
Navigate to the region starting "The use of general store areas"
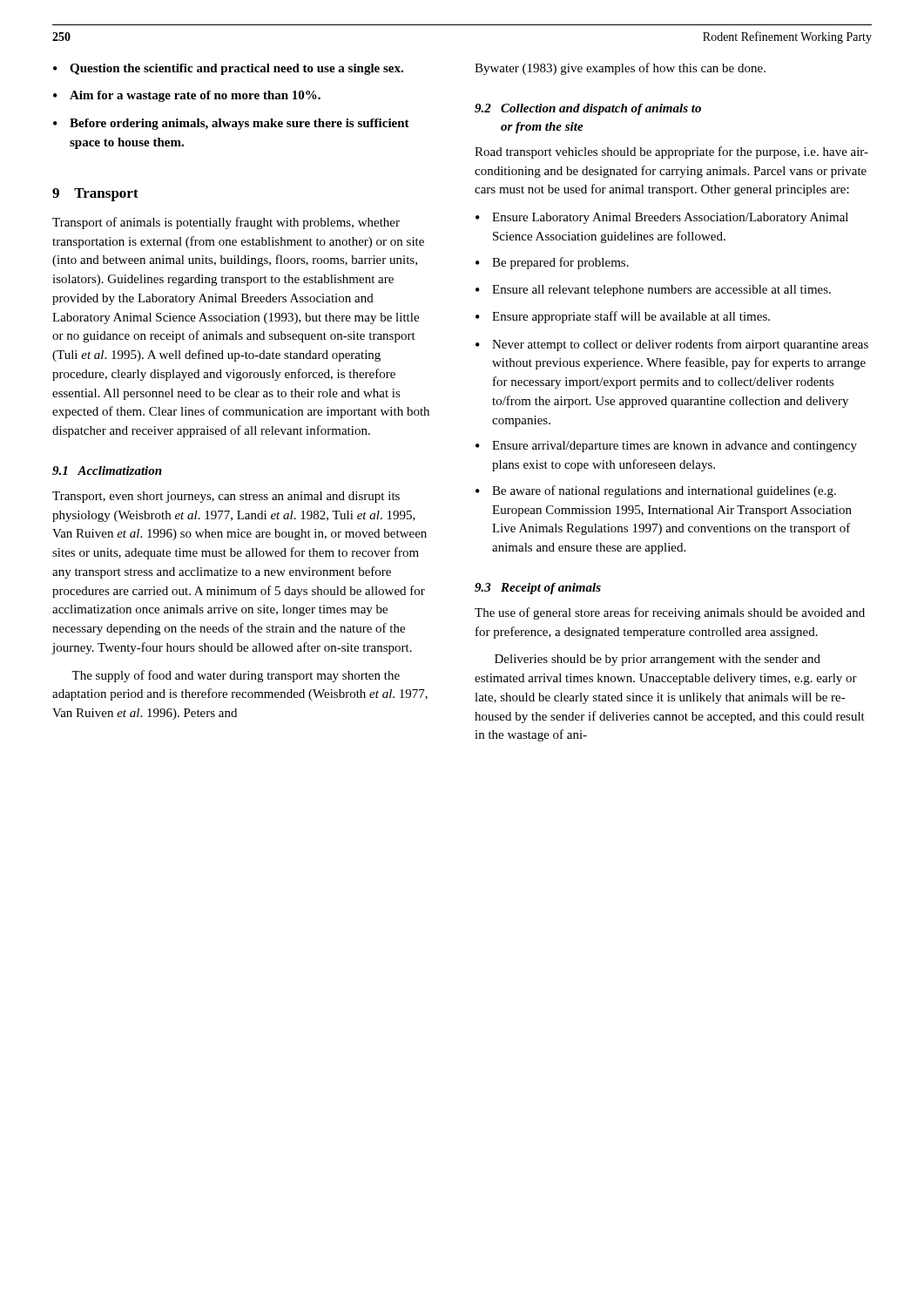point(673,674)
